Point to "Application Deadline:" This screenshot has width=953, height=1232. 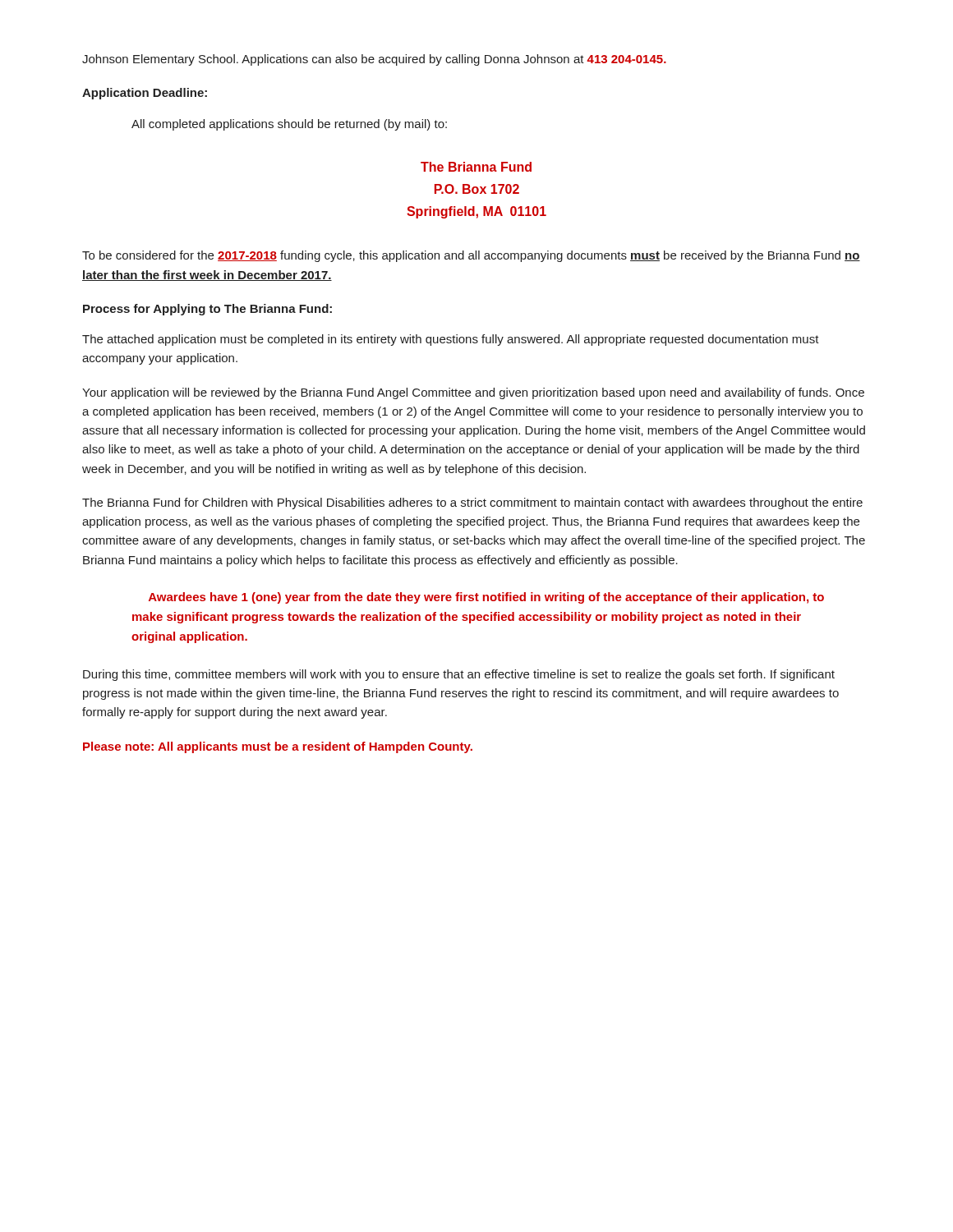[x=145, y=94]
